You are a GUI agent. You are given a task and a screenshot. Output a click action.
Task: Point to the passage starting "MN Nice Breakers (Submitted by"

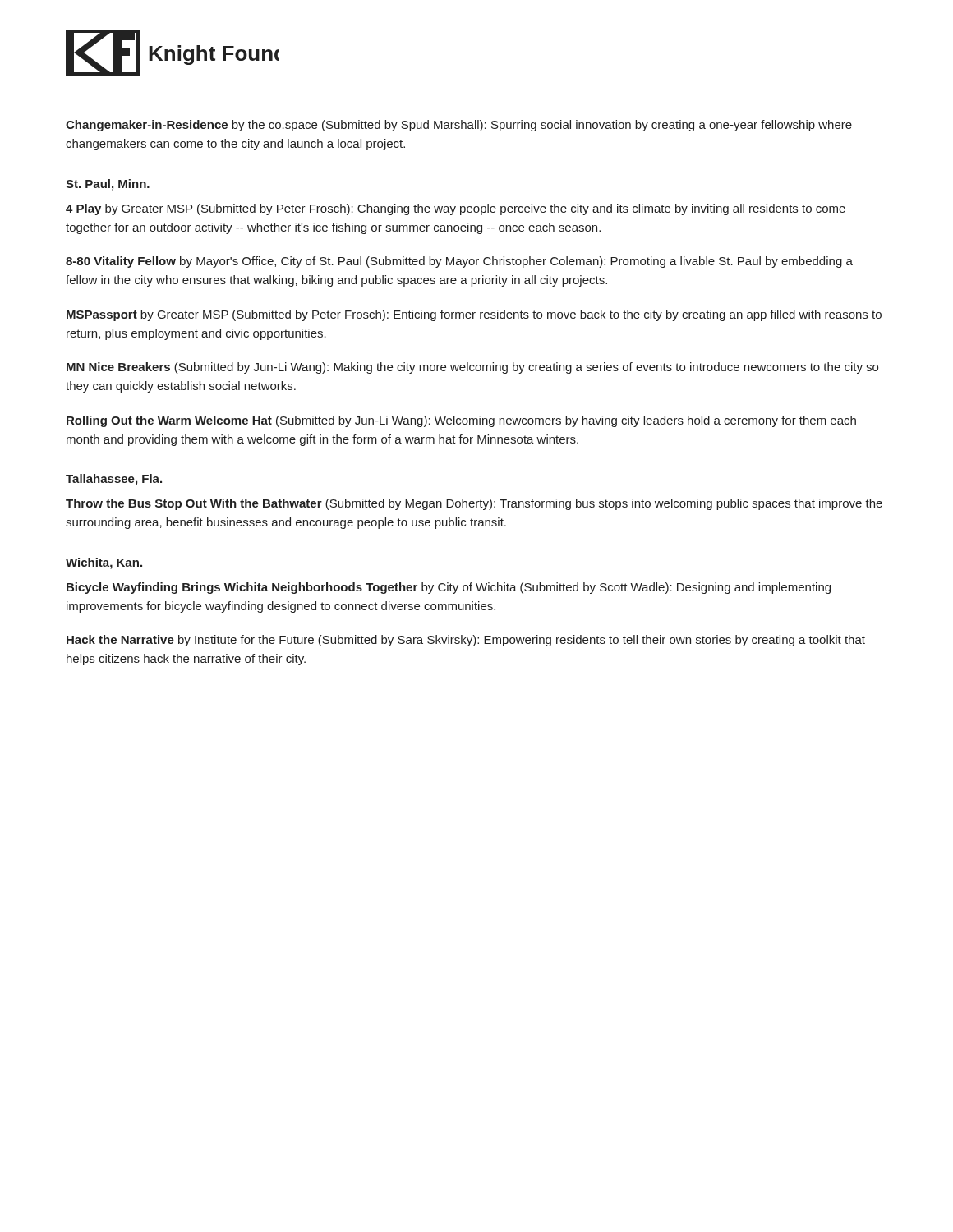tap(472, 376)
